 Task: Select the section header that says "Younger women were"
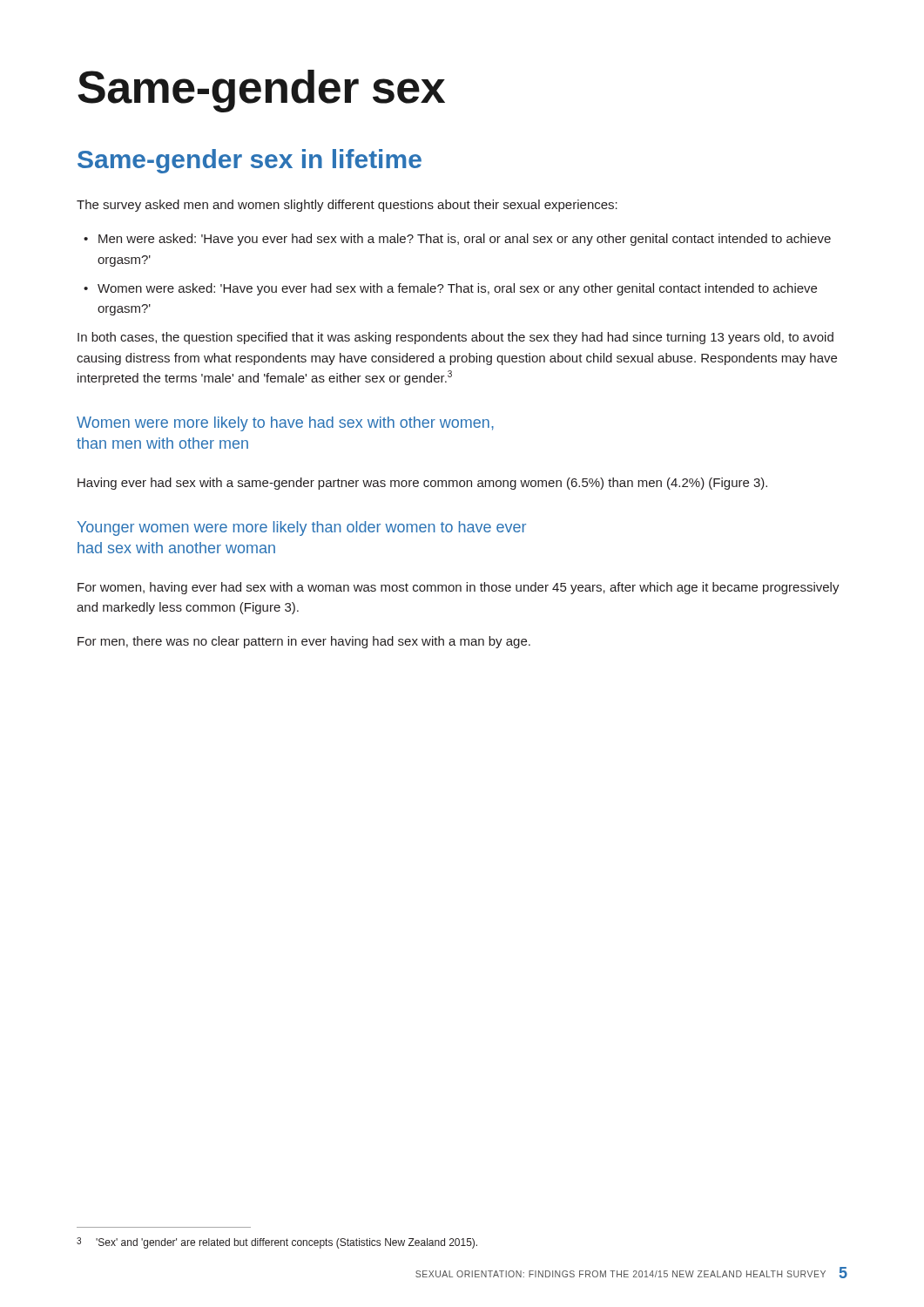pos(462,538)
